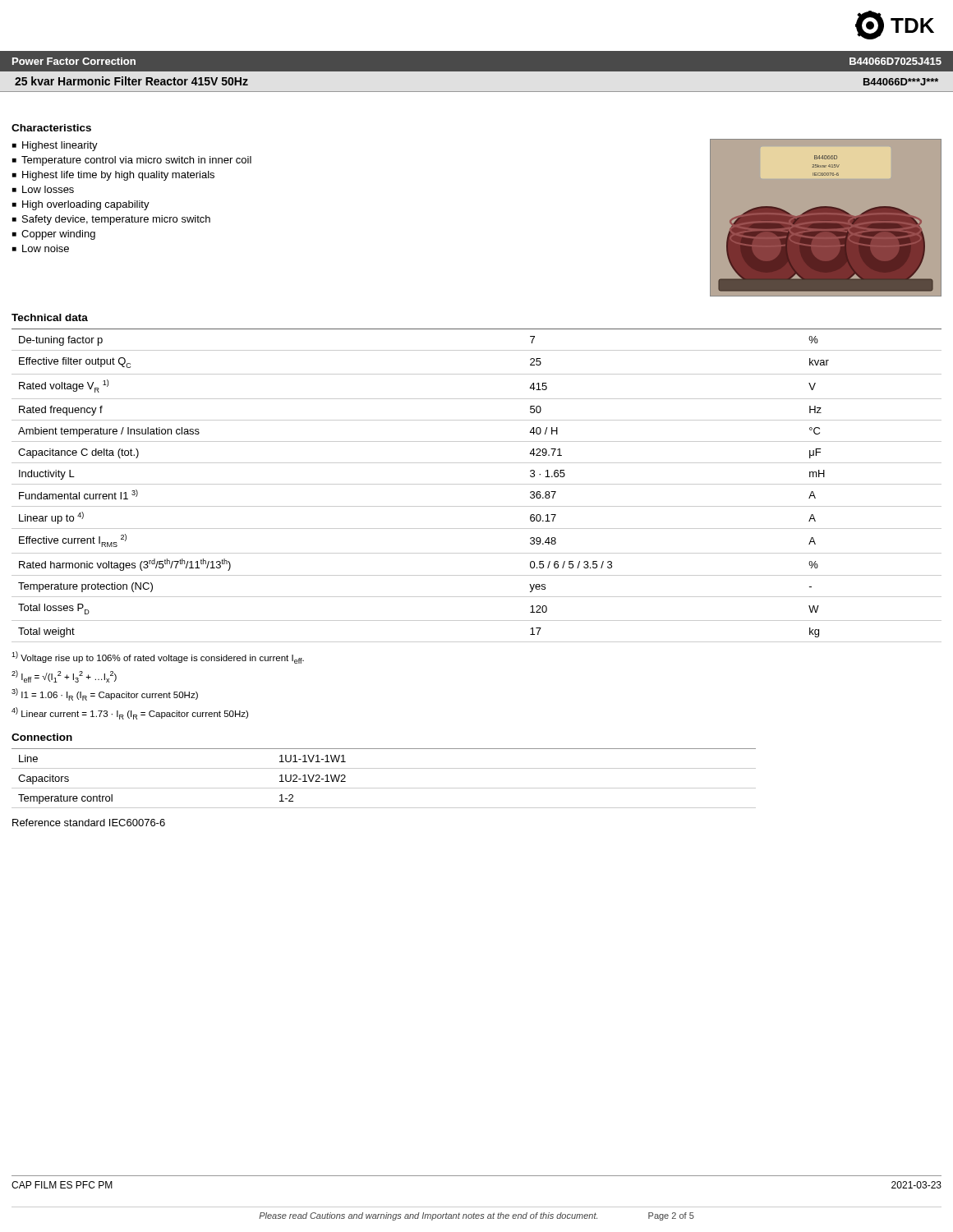Image resolution: width=953 pixels, height=1232 pixels.
Task: Select the footnote with the text "3) I1 ="
Action: coord(105,695)
